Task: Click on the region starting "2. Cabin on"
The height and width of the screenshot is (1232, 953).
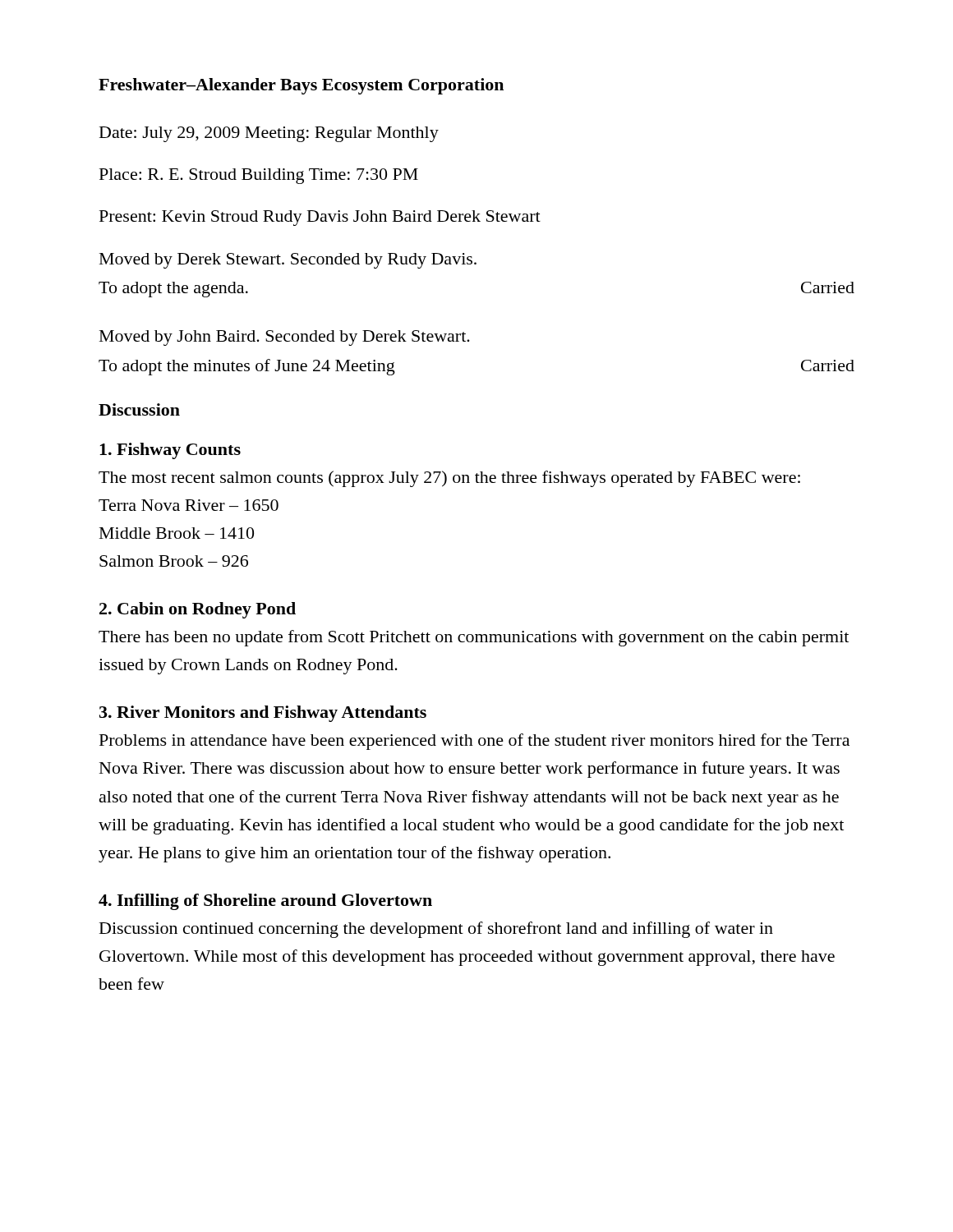Action: coord(197,608)
